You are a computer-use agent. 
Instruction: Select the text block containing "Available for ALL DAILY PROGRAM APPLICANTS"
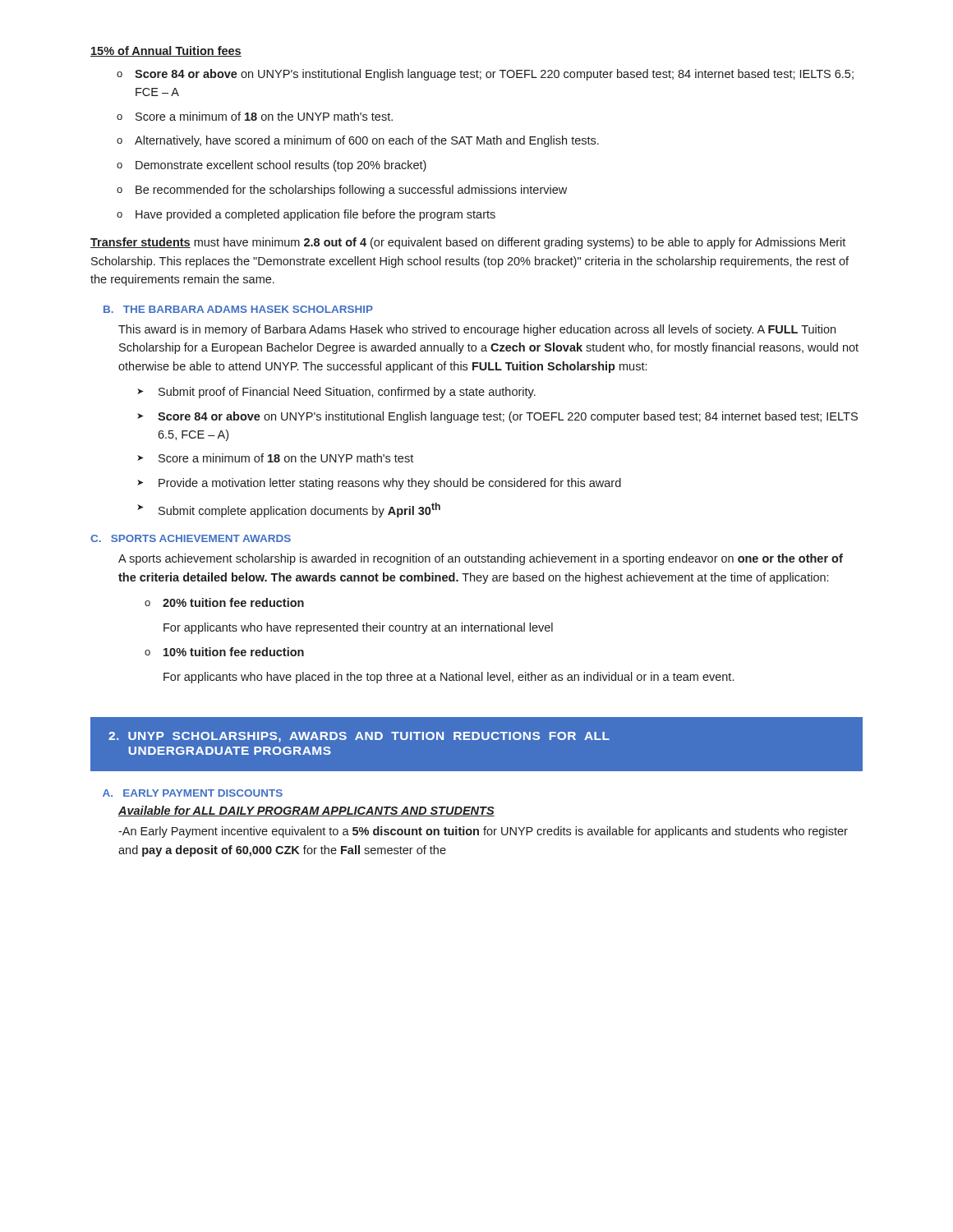[x=306, y=811]
